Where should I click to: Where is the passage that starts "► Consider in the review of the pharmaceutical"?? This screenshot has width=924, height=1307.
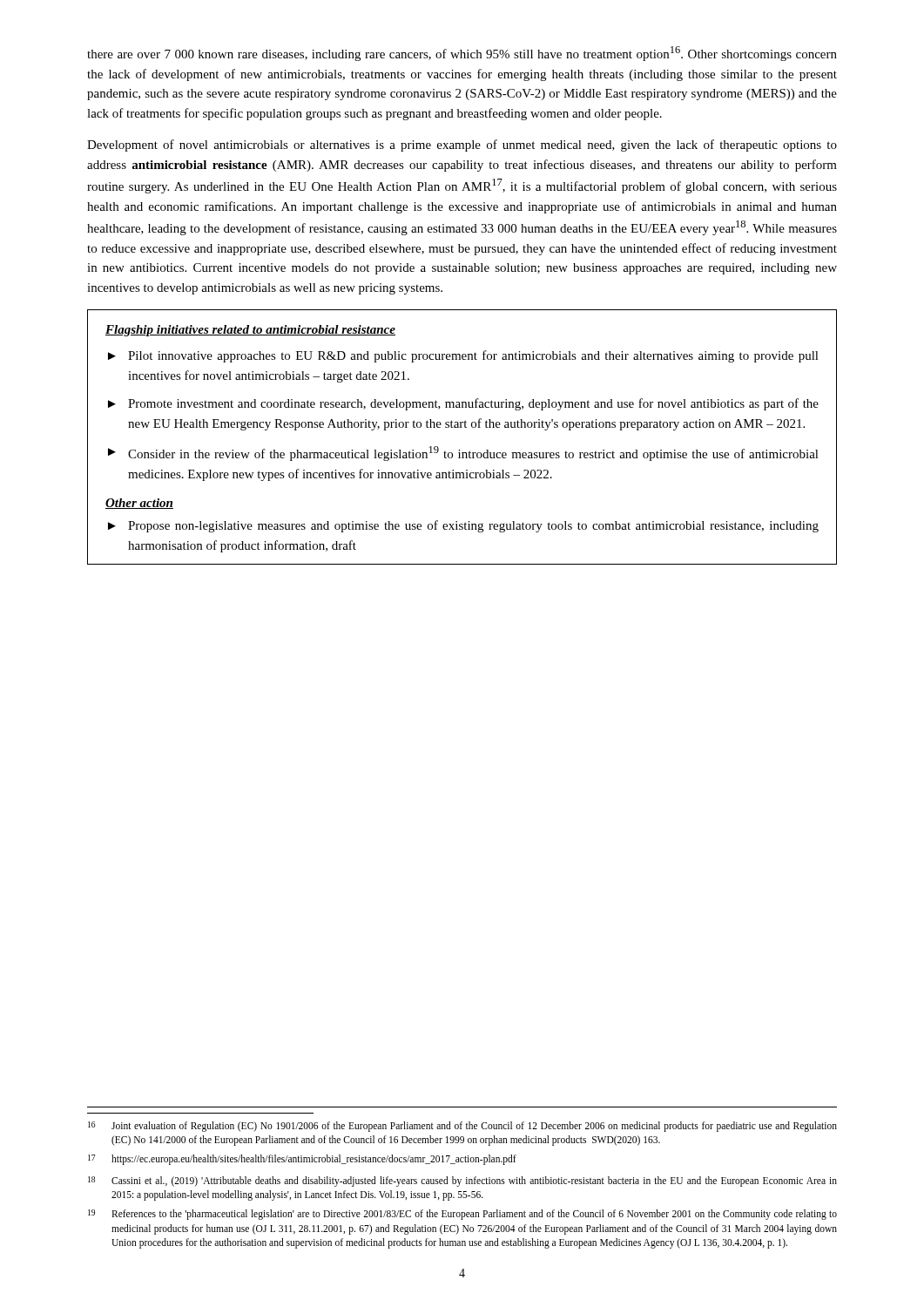pyautogui.click(x=462, y=463)
